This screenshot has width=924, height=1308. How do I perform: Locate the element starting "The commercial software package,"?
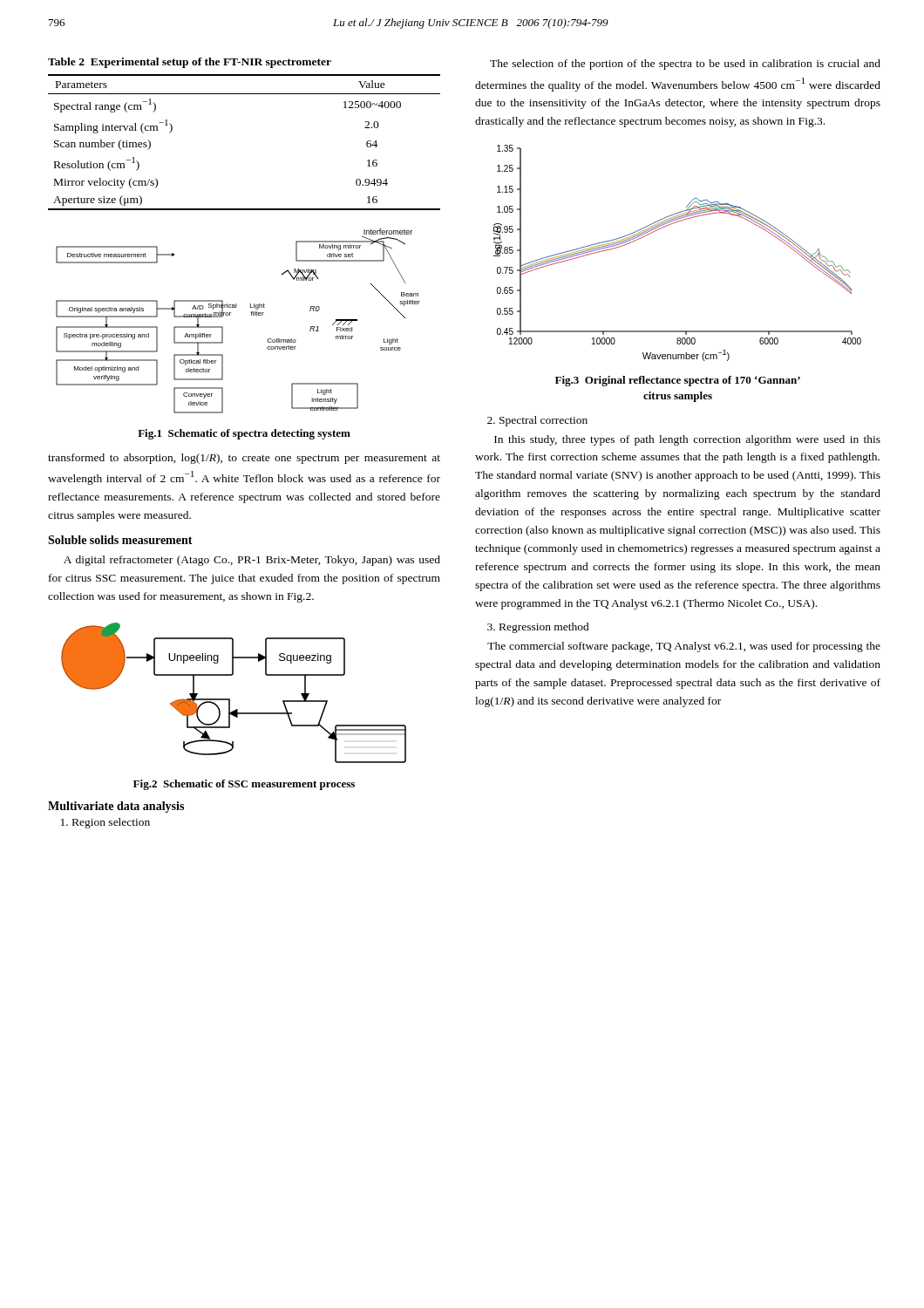(x=678, y=673)
